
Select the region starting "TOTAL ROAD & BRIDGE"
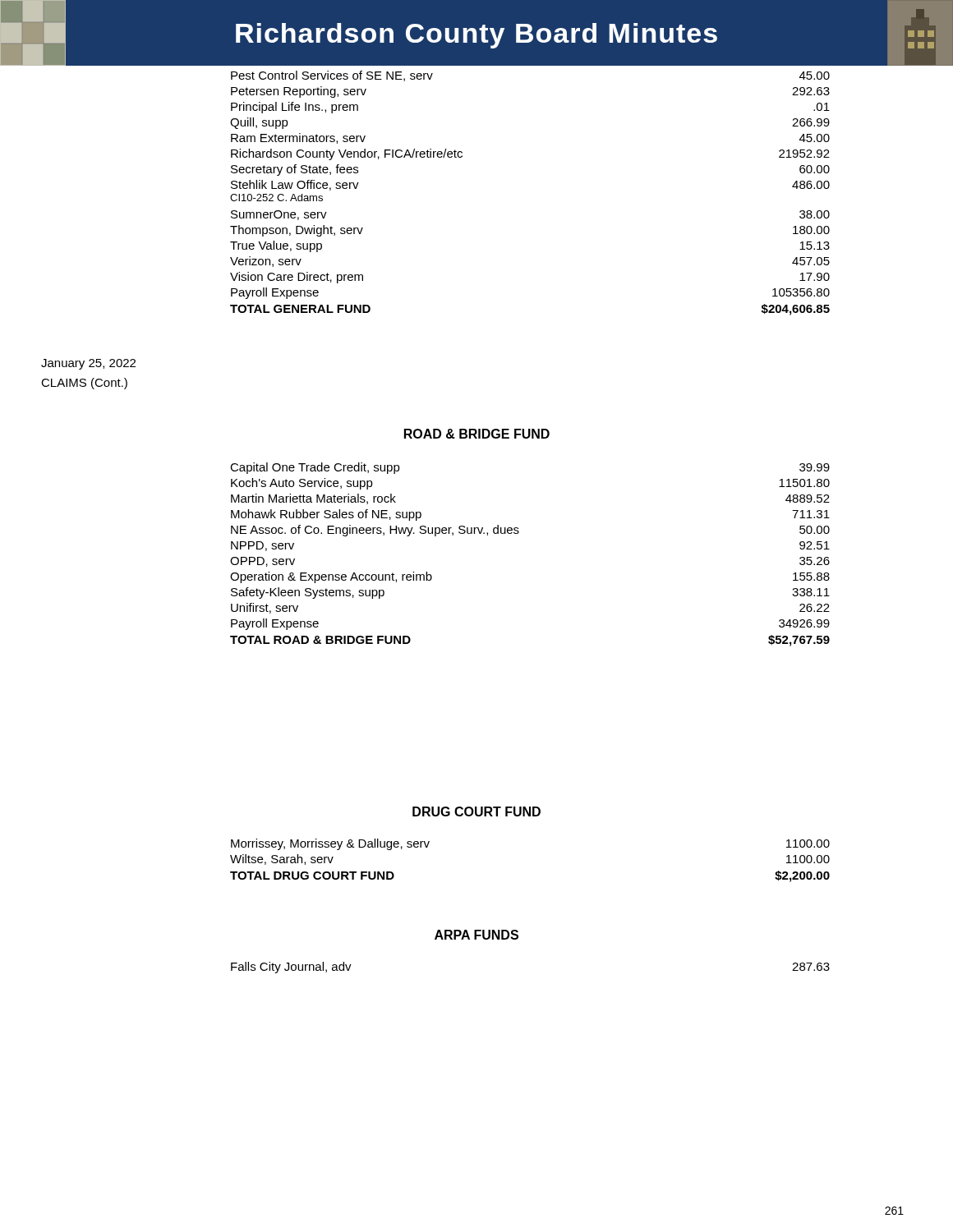point(317,640)
